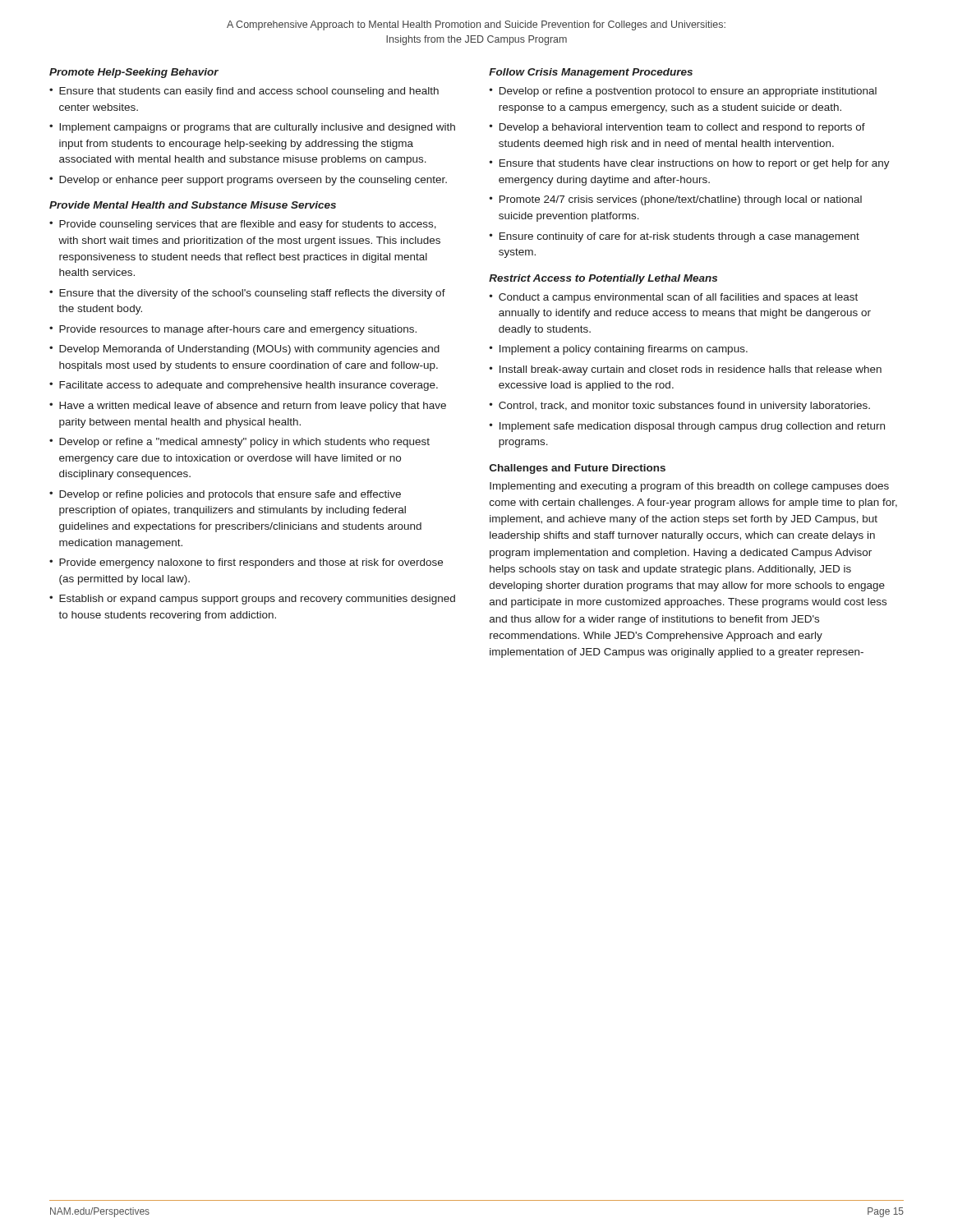Select the block starting "Restrict Access to Potentially"
The image size is (953, 1232).
(x=603, y=278)
